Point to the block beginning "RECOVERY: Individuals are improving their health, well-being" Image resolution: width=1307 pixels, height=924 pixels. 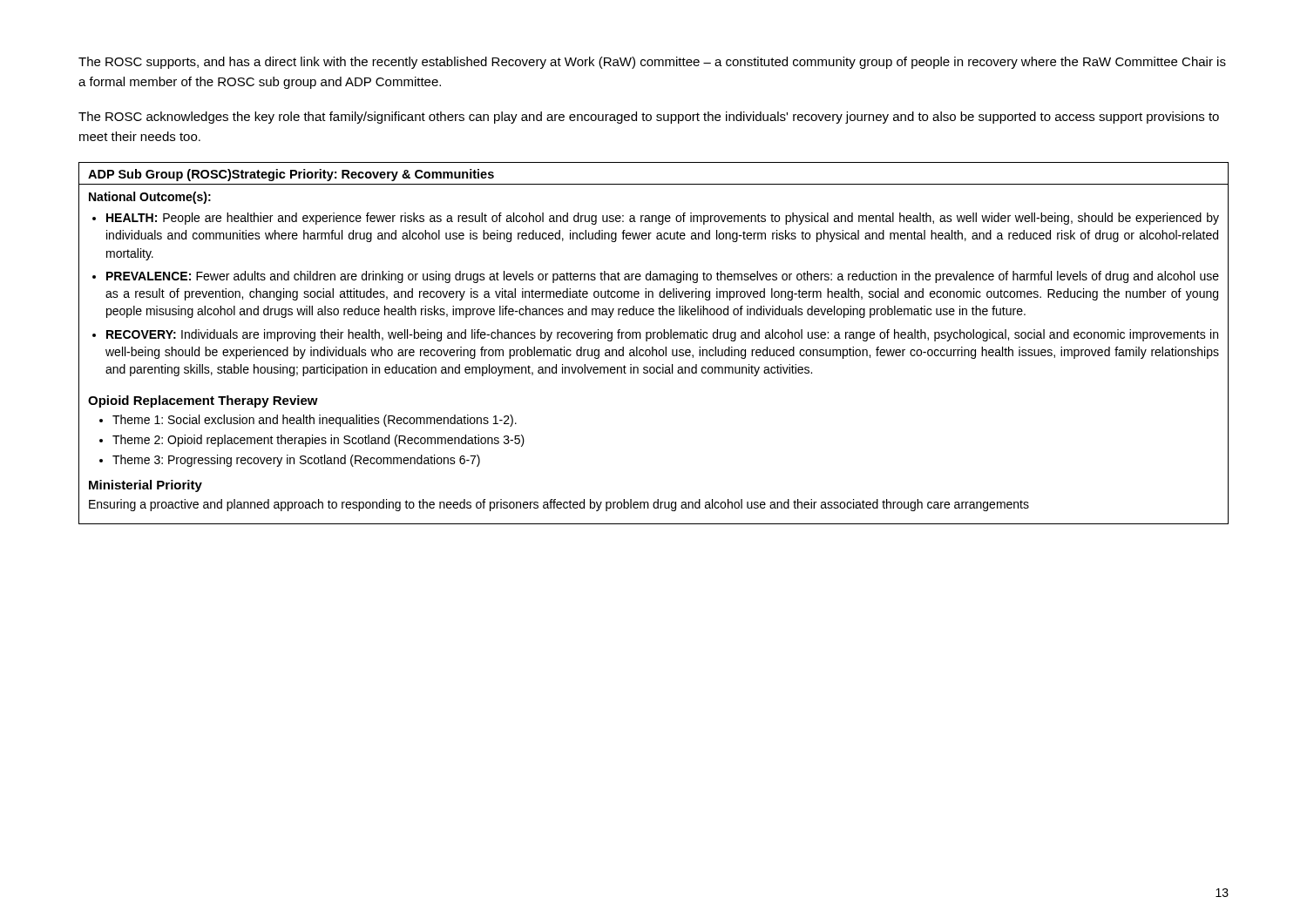pos(662,352)
